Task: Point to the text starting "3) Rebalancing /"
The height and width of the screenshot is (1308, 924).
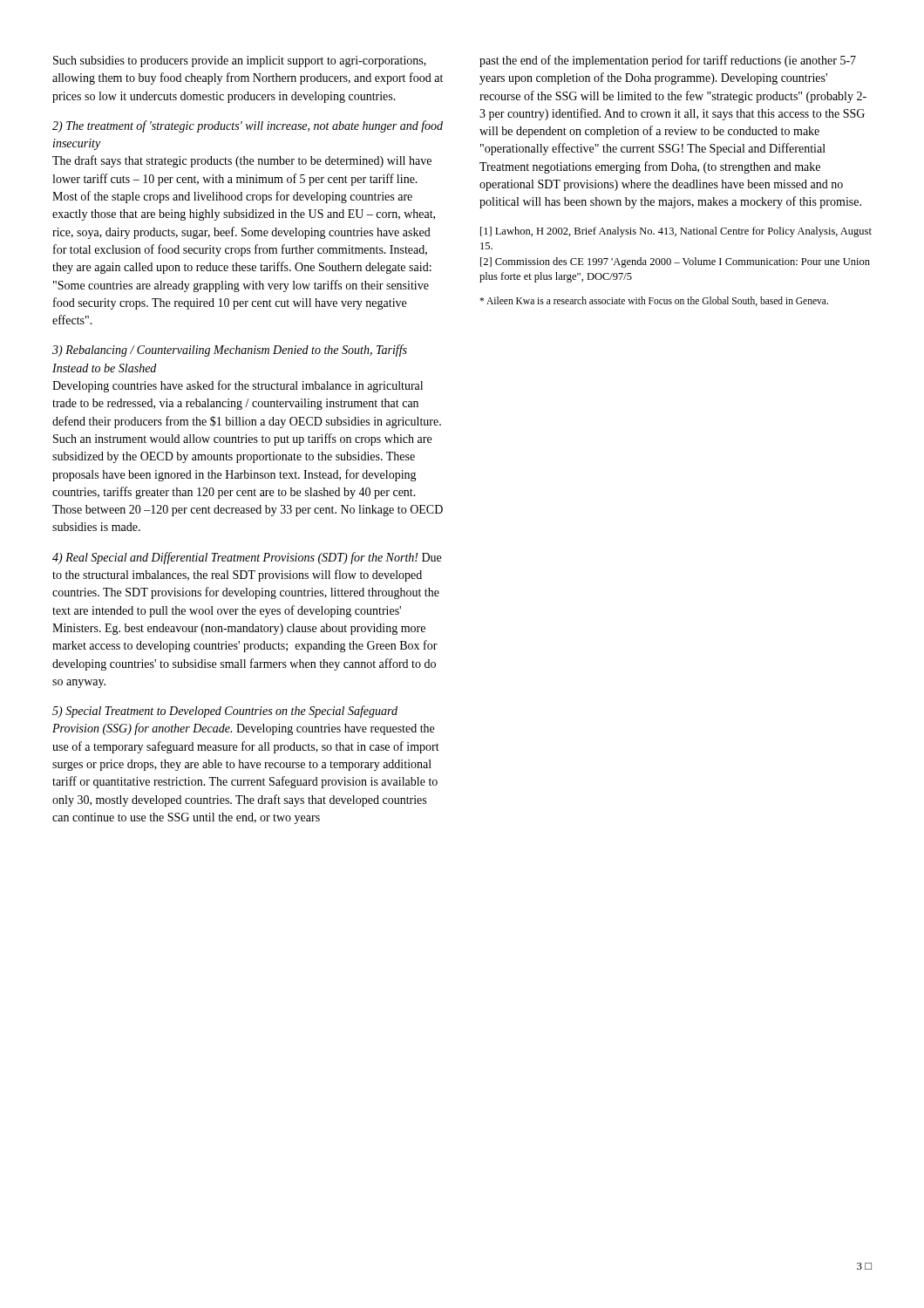Action: [x=248, y=440]
